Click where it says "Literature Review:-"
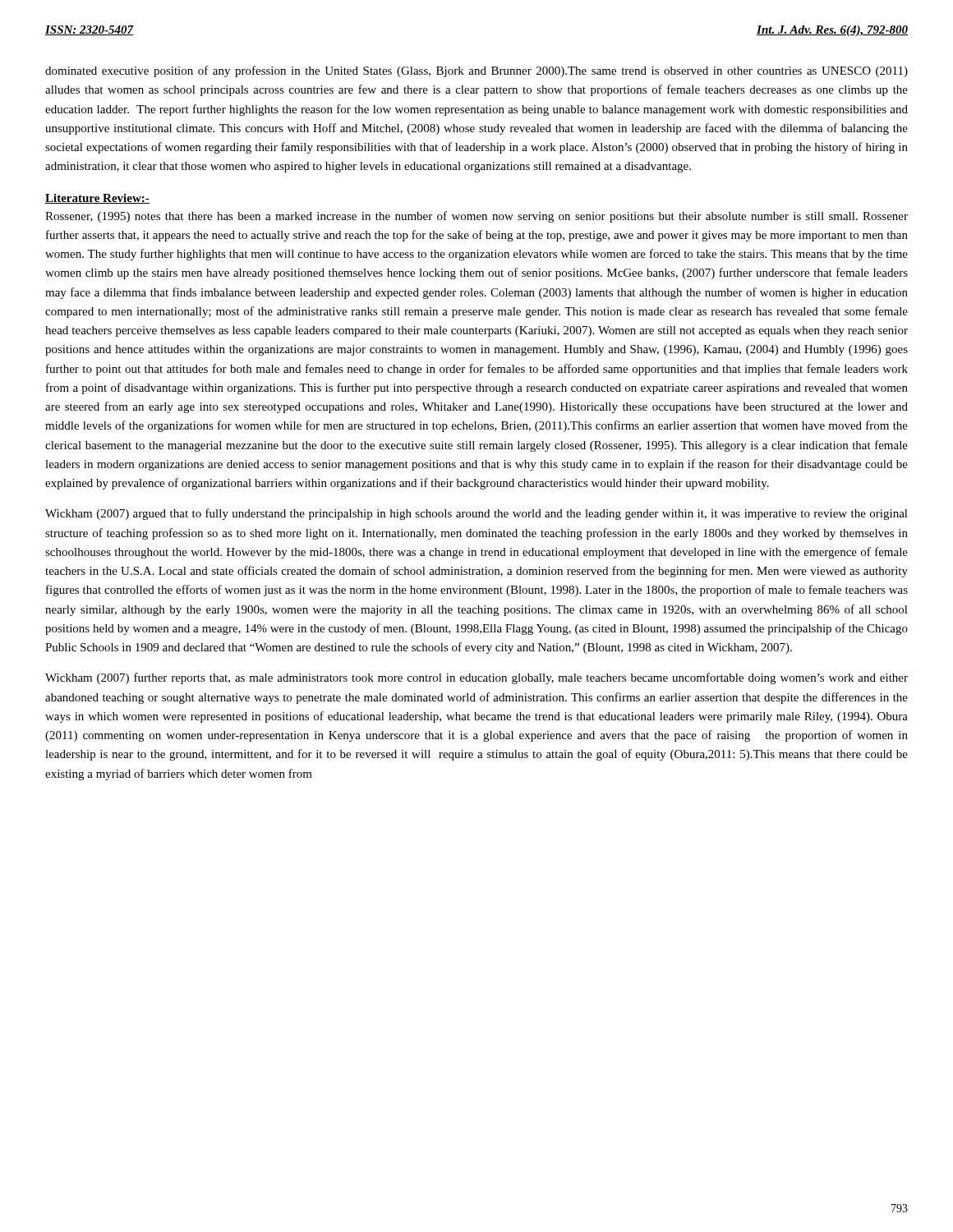 (97, 198)
